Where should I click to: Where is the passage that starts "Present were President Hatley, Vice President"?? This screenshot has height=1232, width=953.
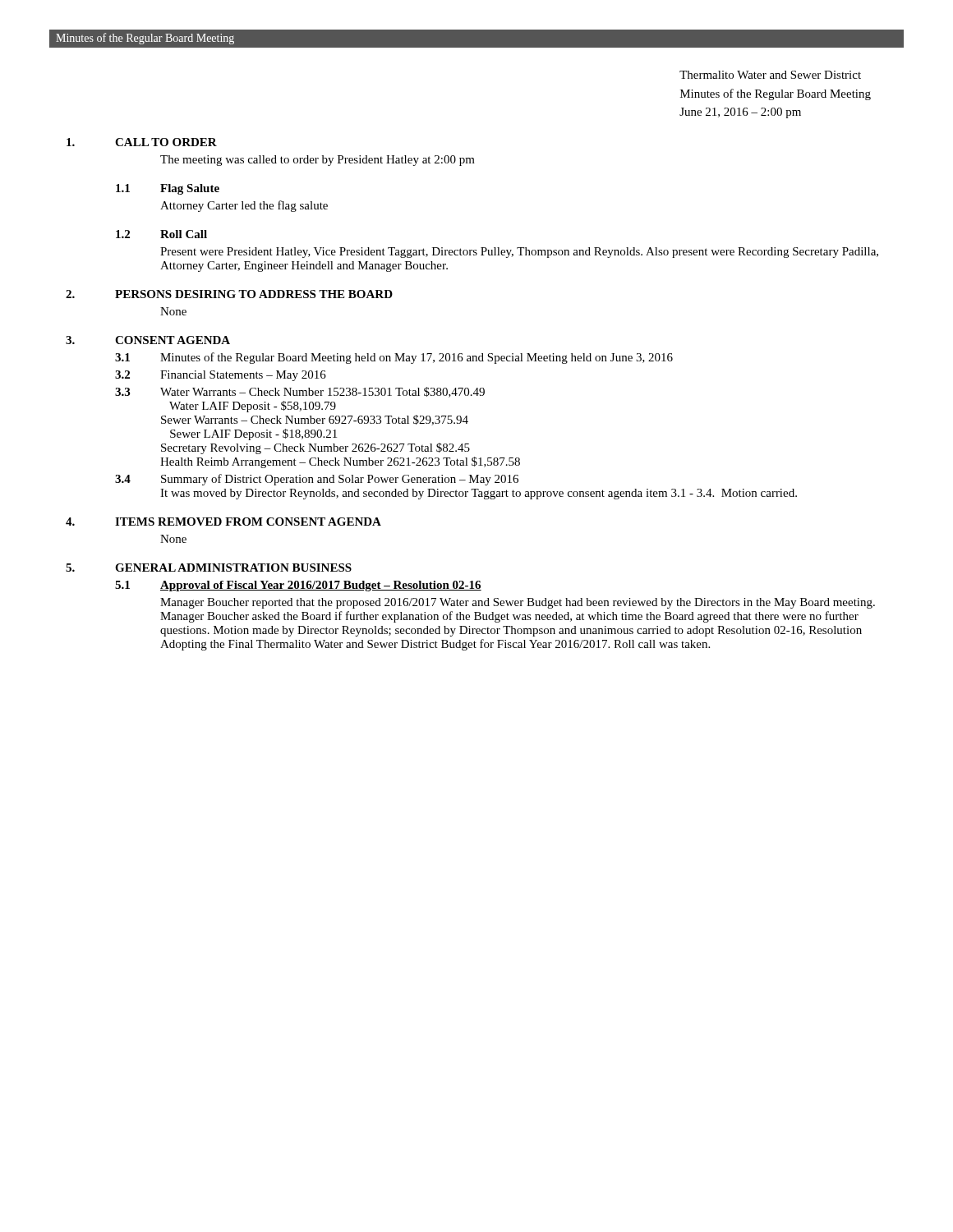[x=520, y=258]
